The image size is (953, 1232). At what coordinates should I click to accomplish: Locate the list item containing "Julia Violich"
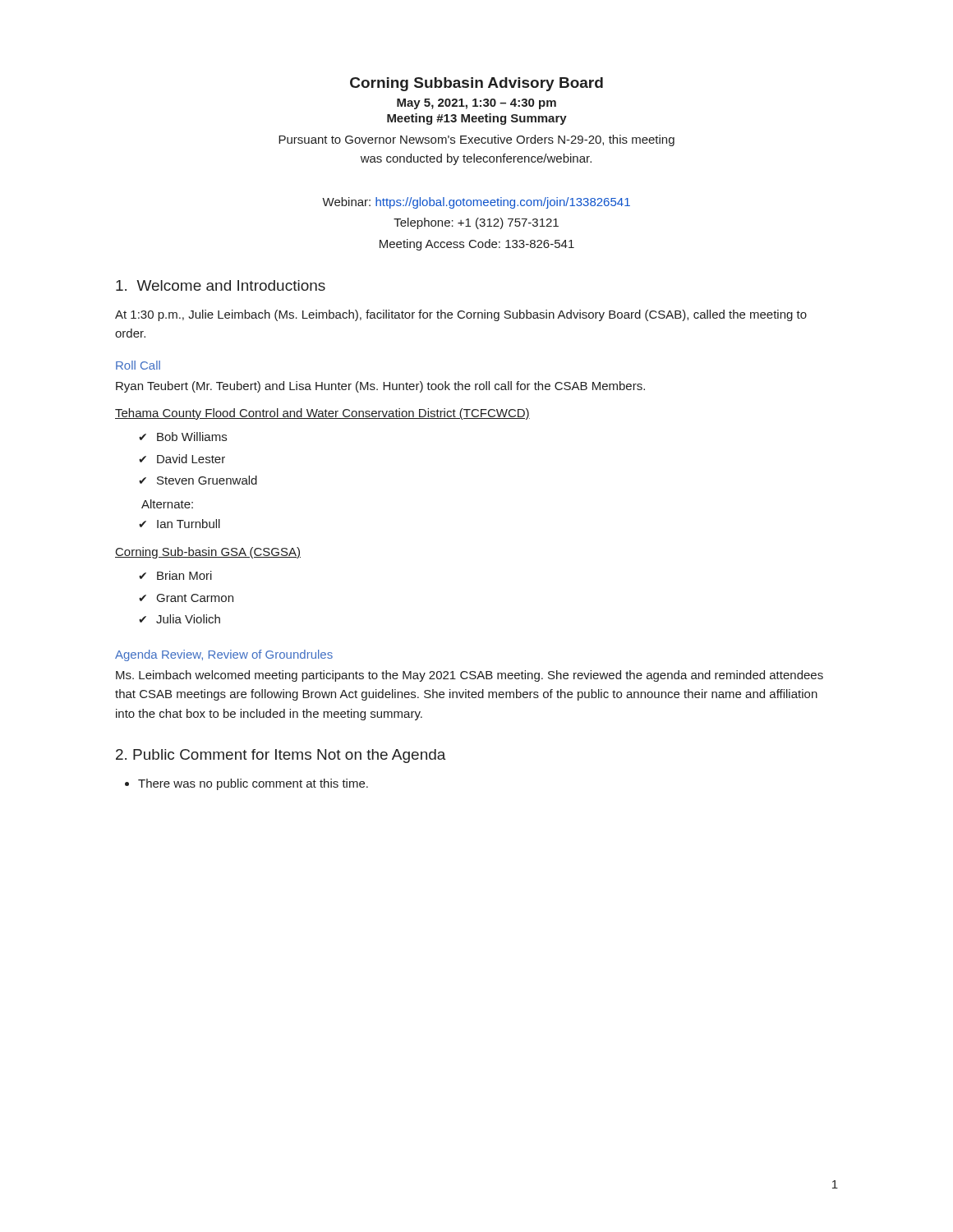[x=189, y=619]
